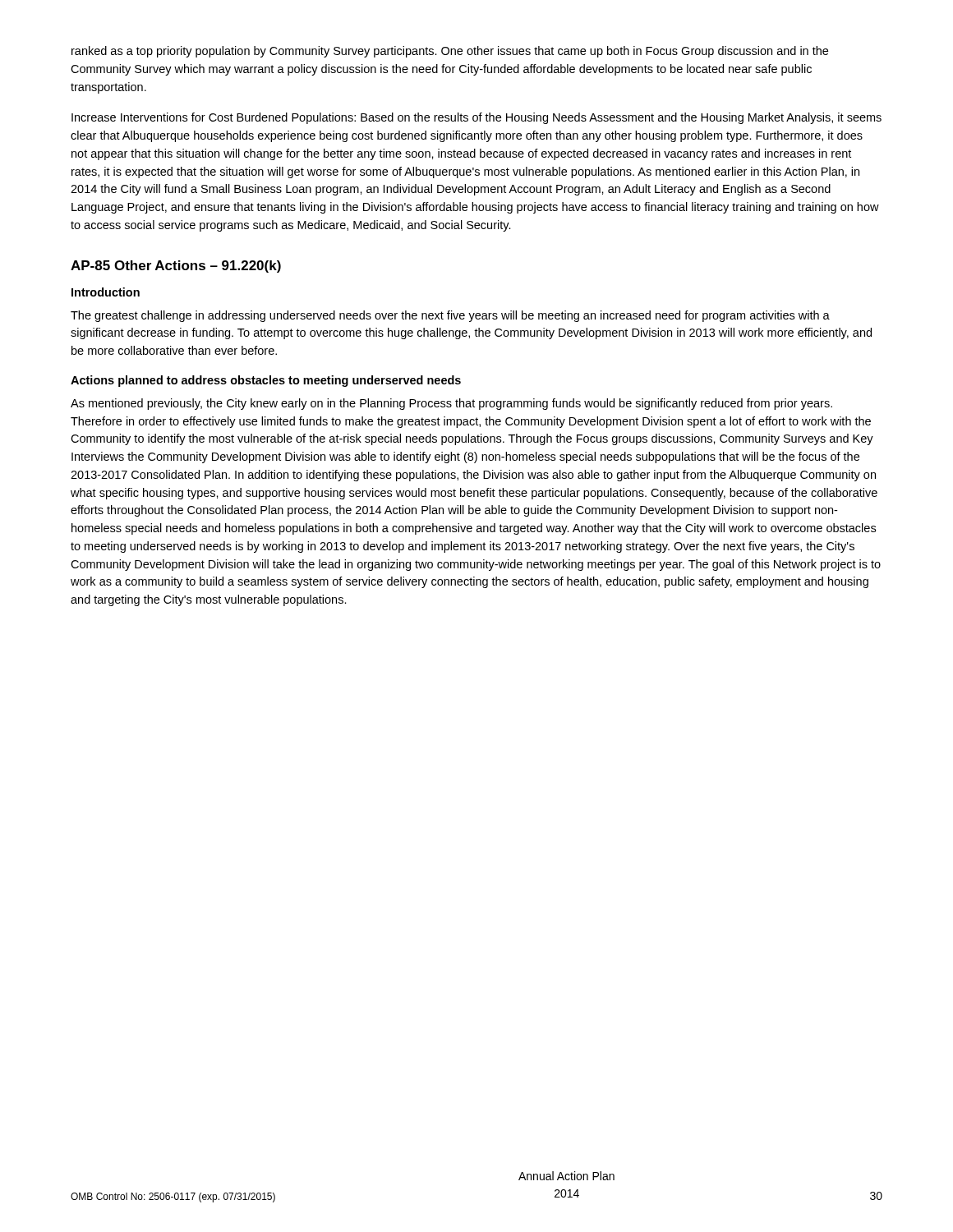The image size is (953, 1232).
Task: Locate the passage starting "As mentioned previously, the City"
Action: click(476, 502)
